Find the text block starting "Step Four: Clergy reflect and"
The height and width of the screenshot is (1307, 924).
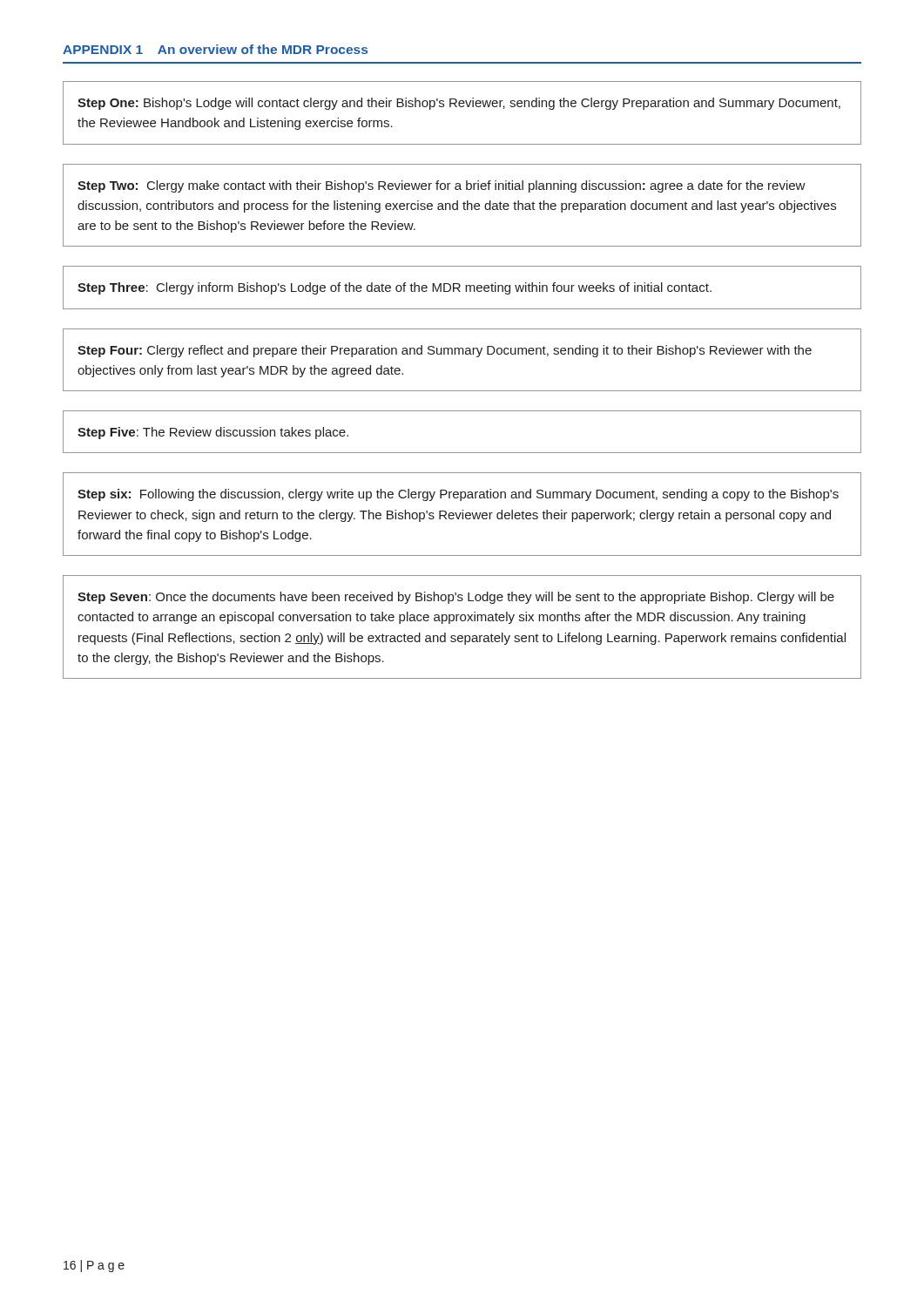tap(445, 360)
